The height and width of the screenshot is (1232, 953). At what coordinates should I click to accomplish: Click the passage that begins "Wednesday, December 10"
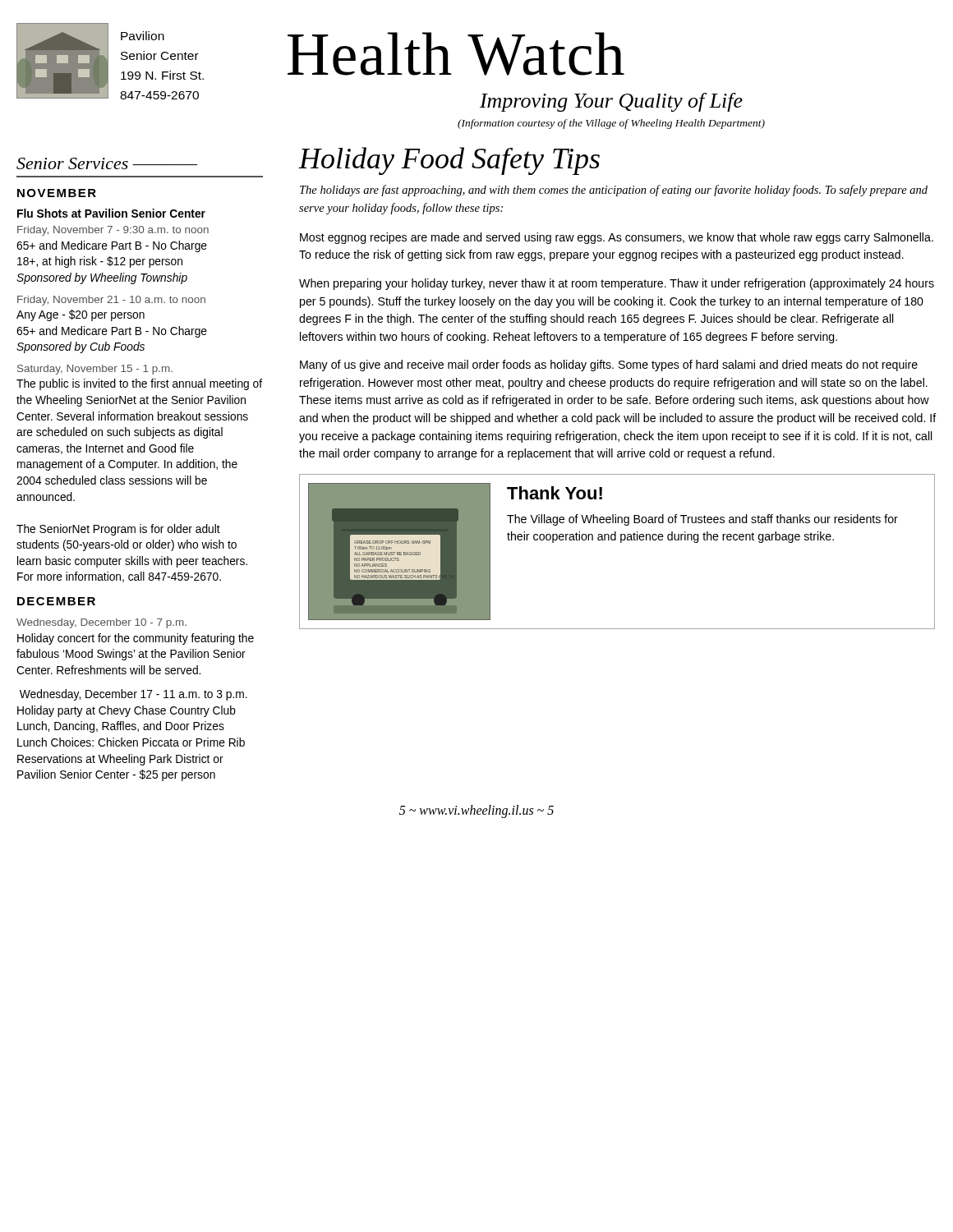135,646
